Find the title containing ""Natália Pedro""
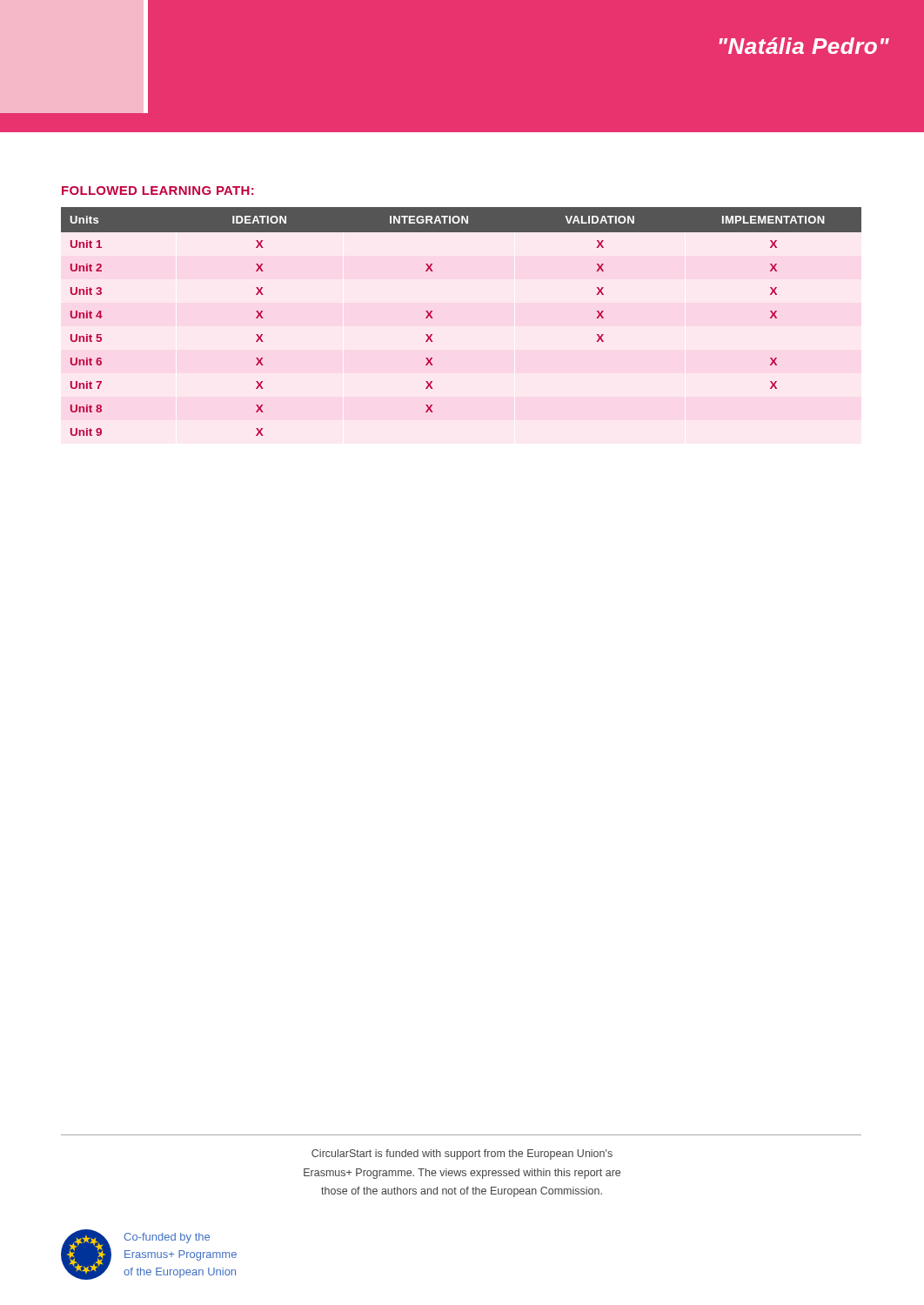This screenshot has width=924, height=1305. (x=803, y=46)
